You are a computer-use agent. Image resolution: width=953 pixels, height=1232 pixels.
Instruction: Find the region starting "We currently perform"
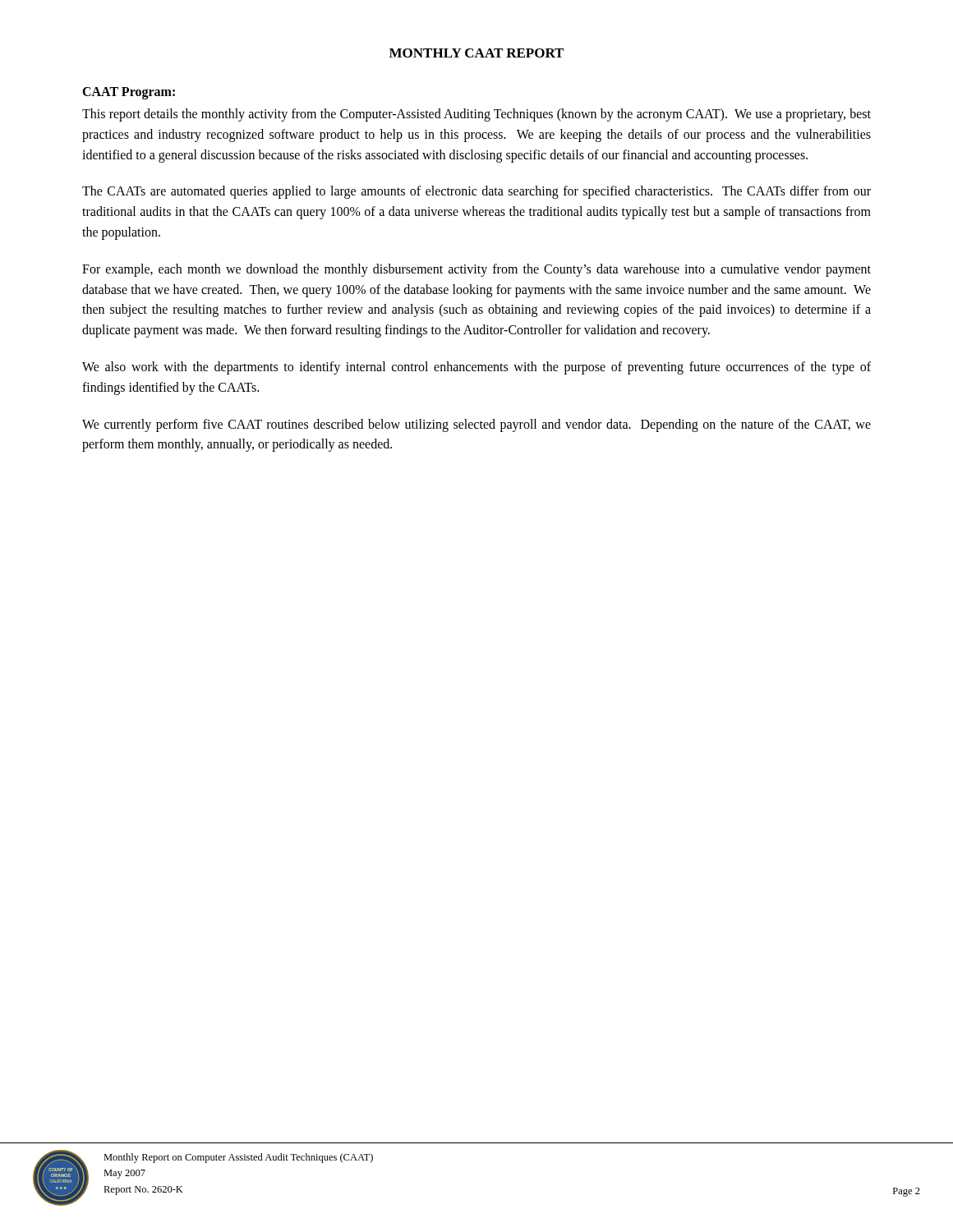pyautogui.click(x=476, y=434)
